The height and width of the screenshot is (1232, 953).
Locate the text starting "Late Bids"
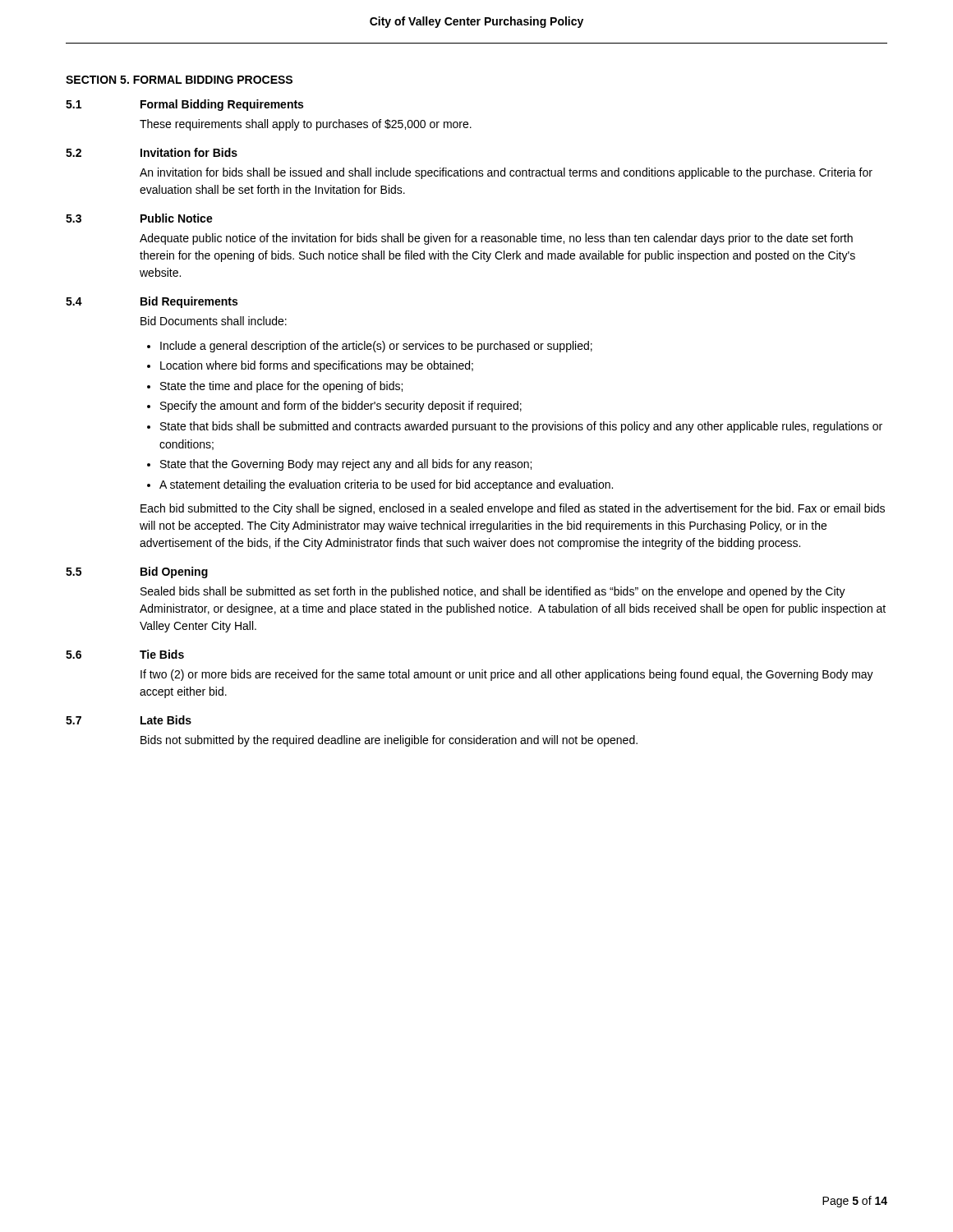click(x=166, y=720)
